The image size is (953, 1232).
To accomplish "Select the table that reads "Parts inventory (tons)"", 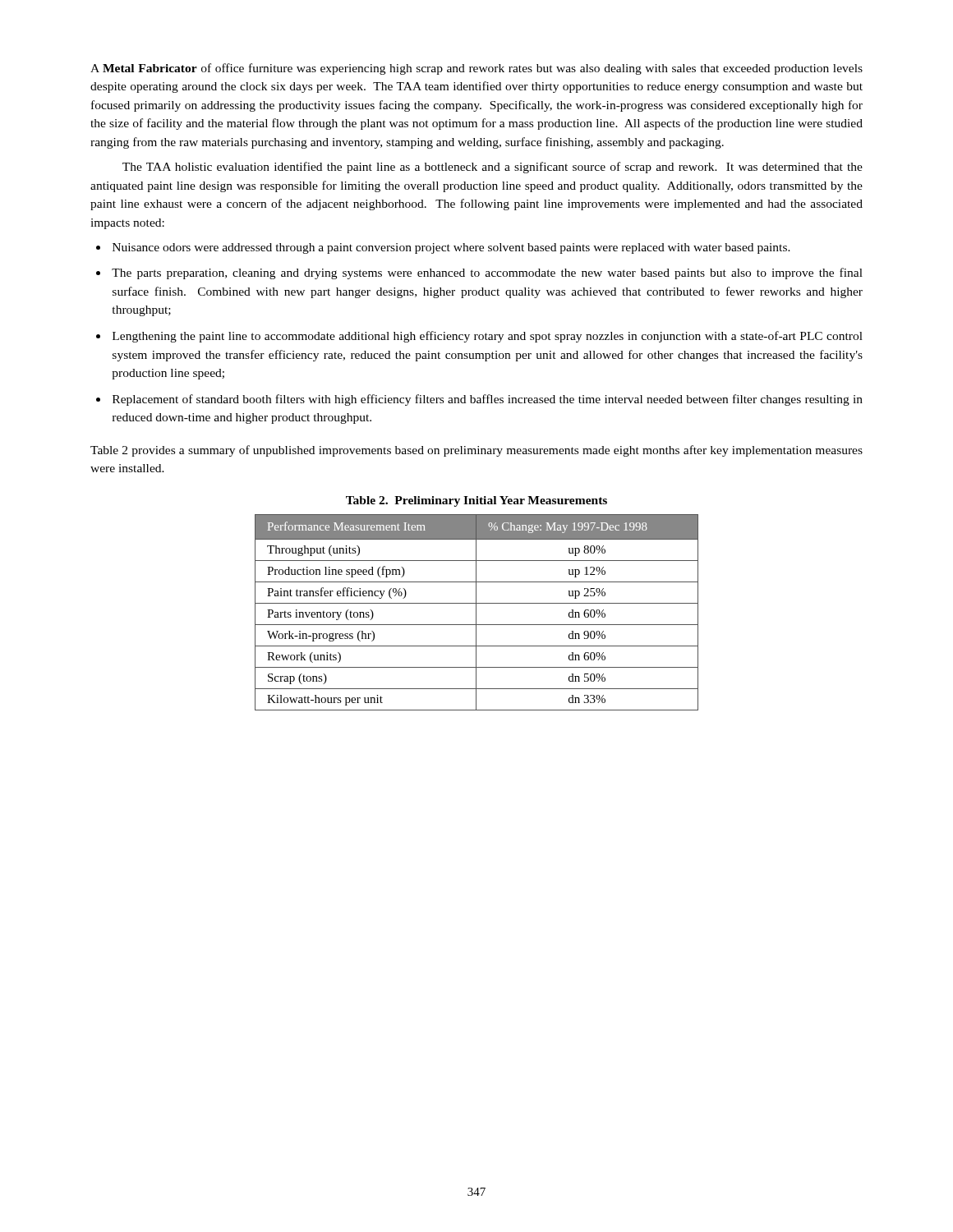I will 476,612.
